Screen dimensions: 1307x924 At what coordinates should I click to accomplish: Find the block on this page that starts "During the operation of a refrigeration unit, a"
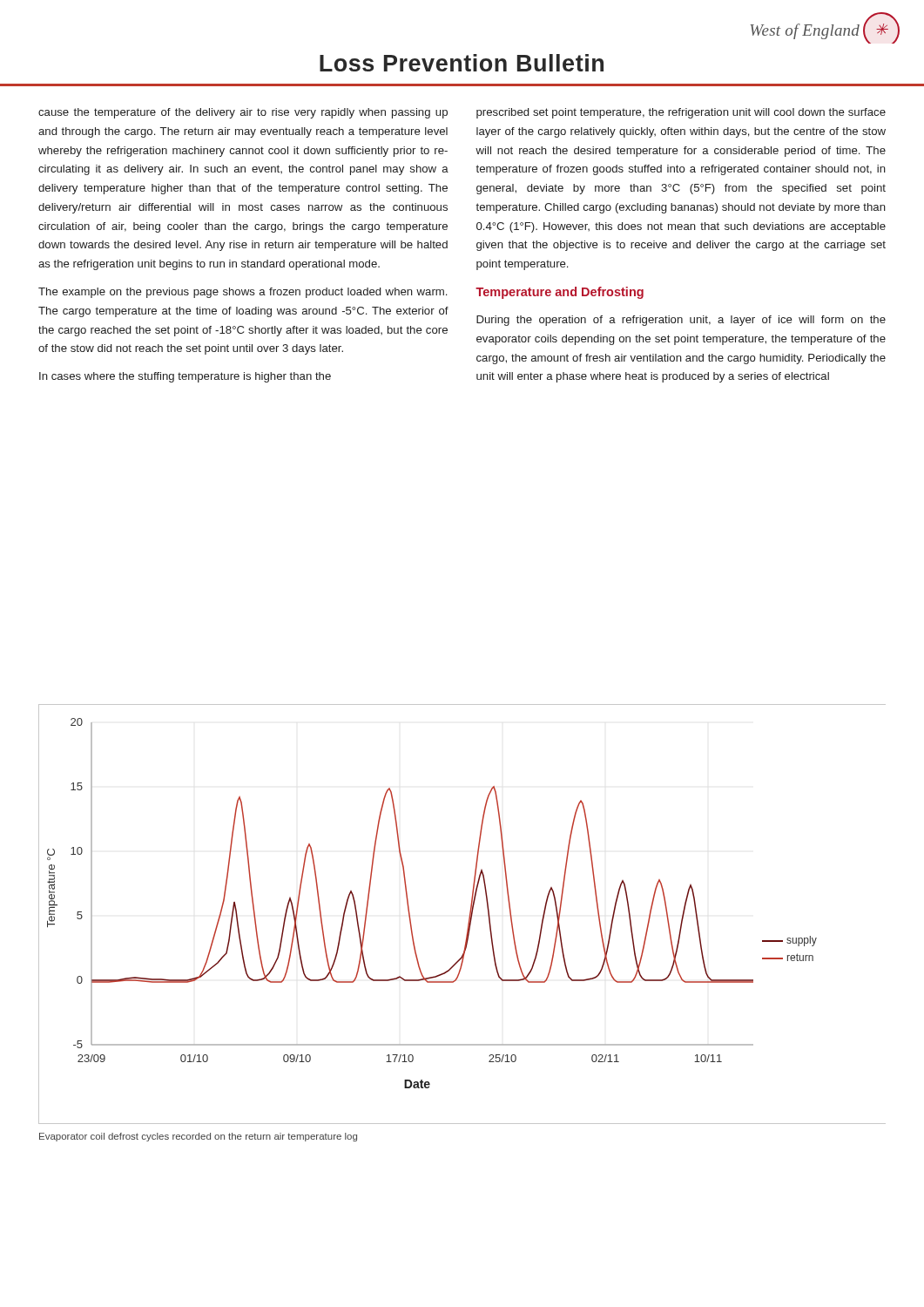coord(681,348)
